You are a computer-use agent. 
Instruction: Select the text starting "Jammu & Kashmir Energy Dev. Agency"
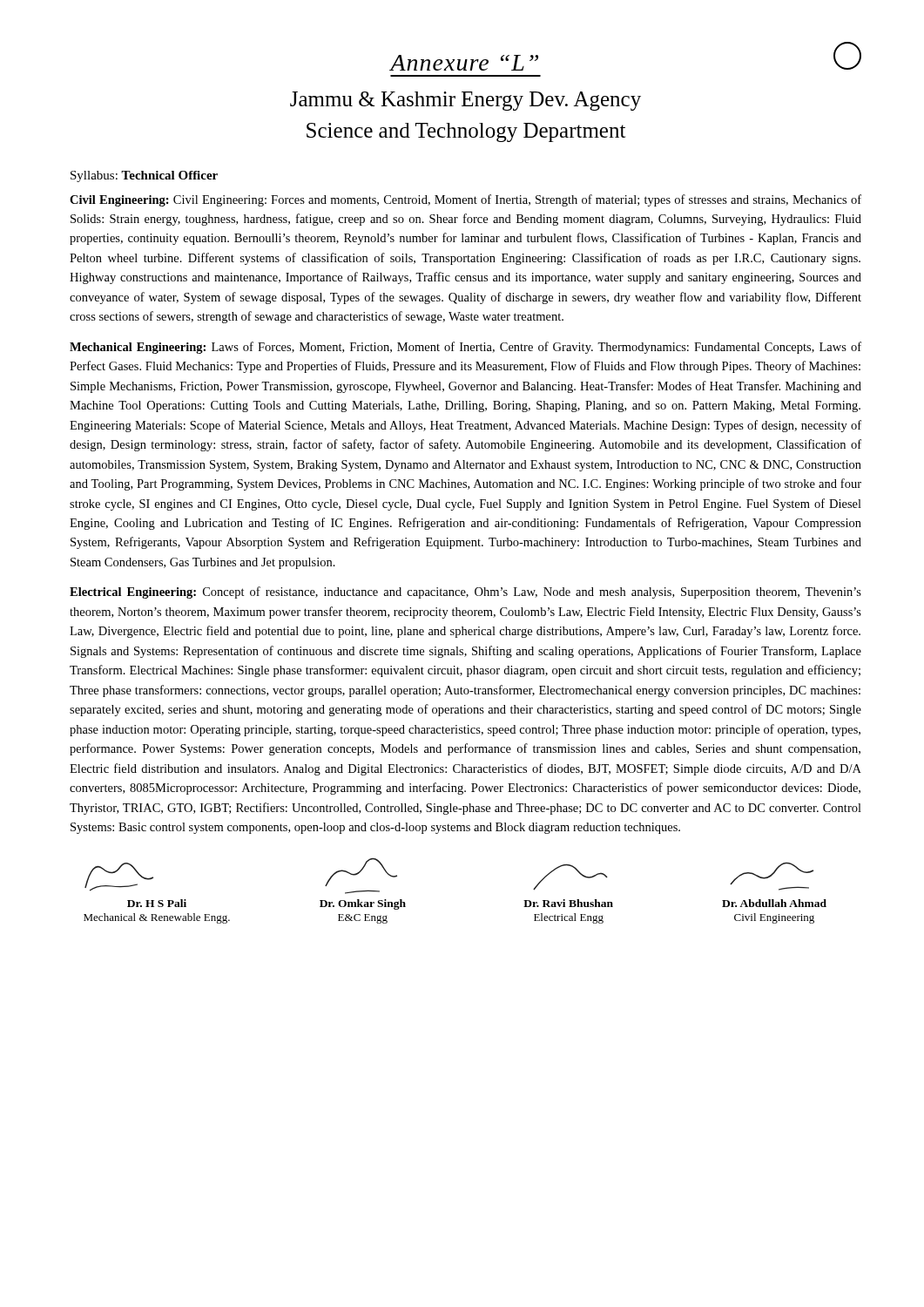point(466,115)
